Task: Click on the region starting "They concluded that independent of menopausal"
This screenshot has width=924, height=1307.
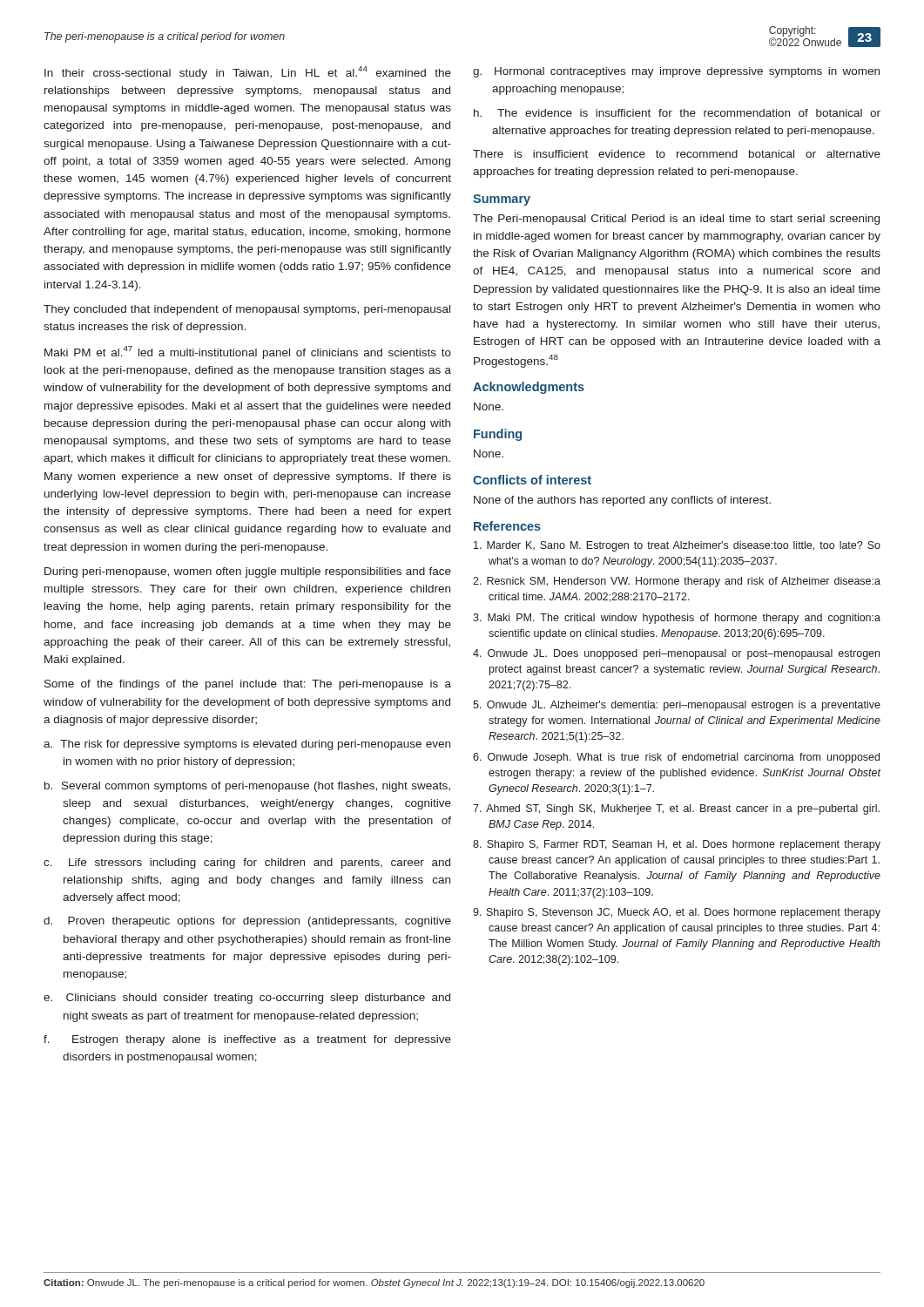Action: pos(247,318)
